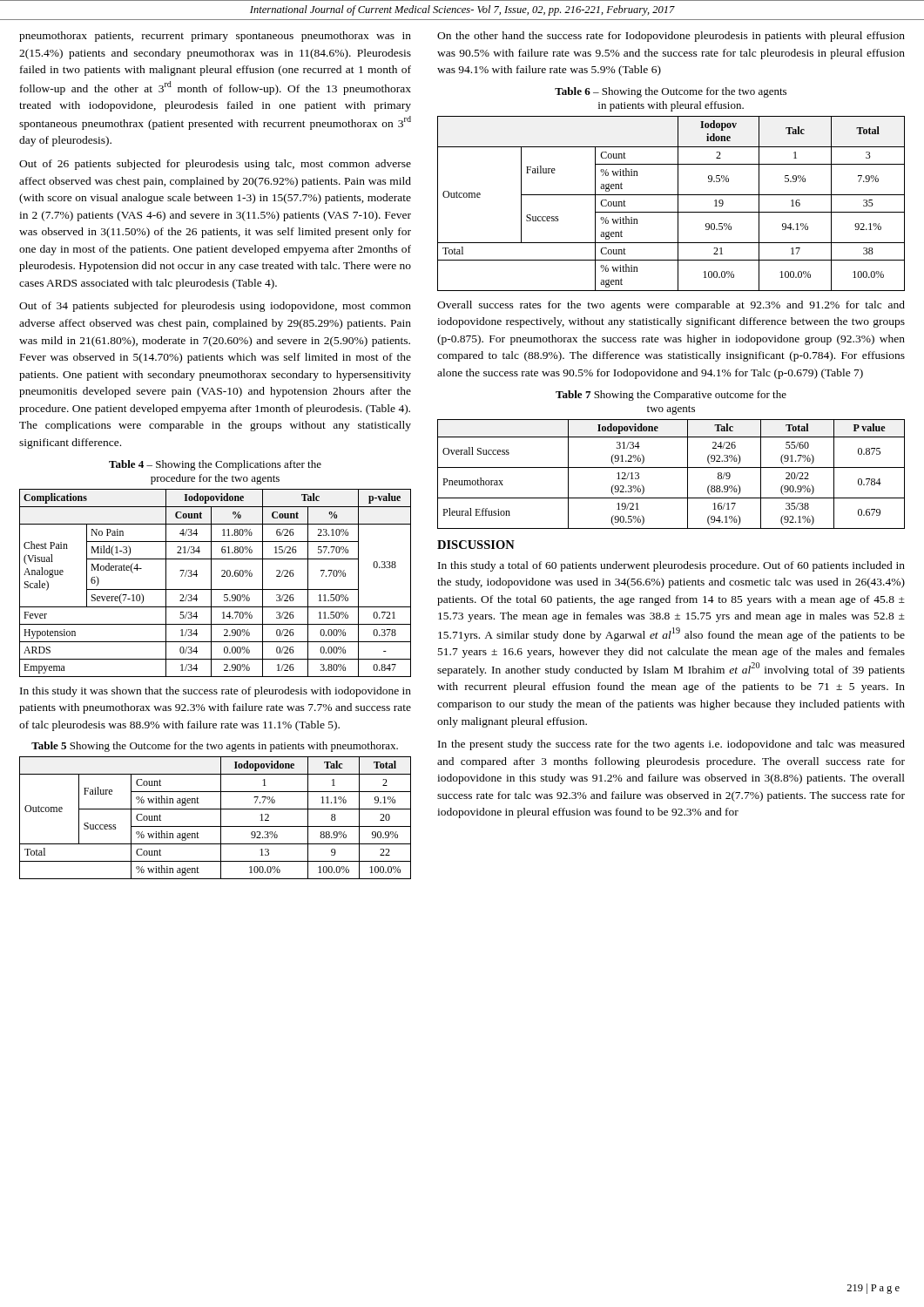This screenshot has height=1307, width=924.
Task: Find the table that mentions "Chest Pain (Visual Analogue"
Action: tap(215, 583)
